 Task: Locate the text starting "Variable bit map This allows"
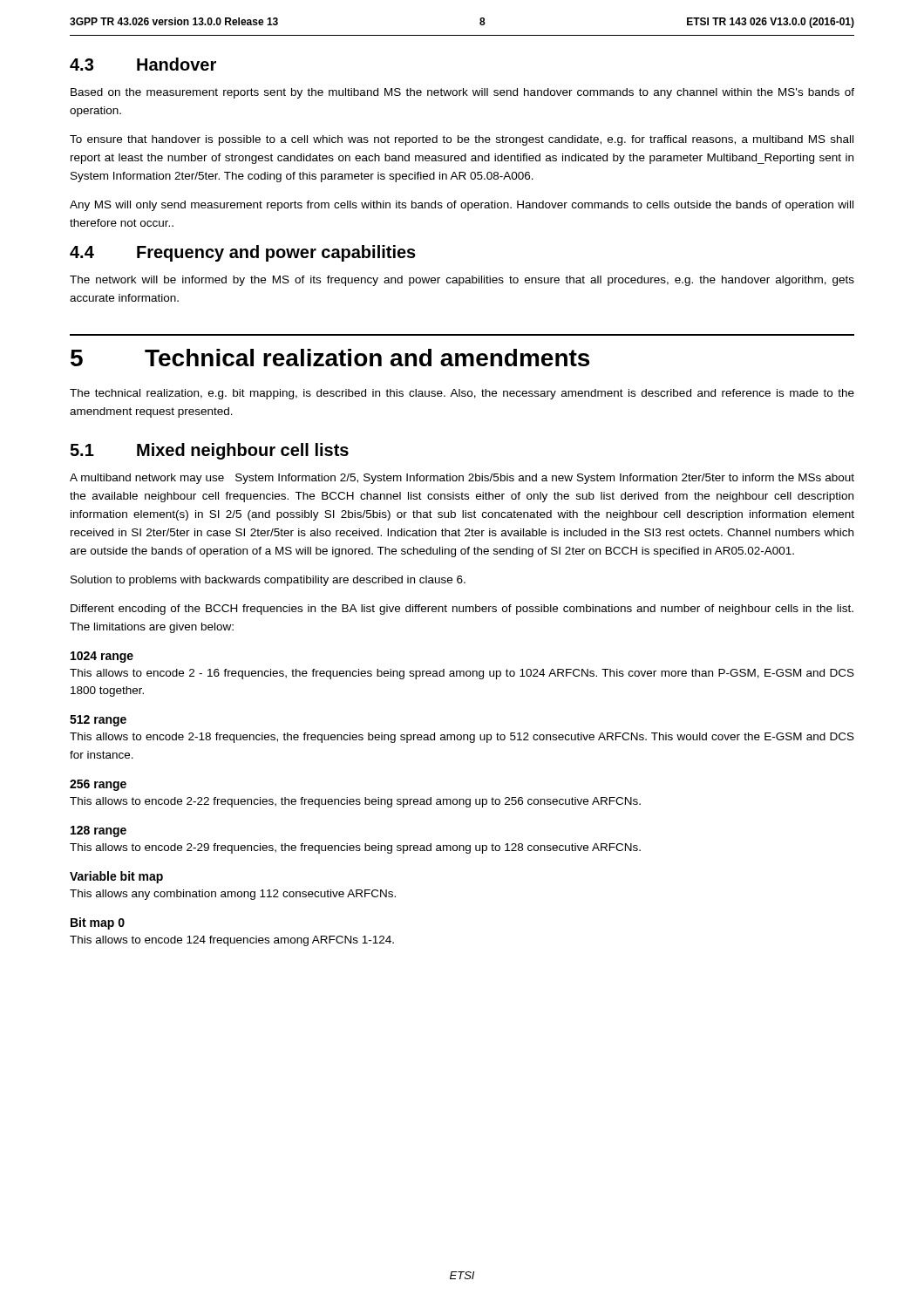(116, 877)
